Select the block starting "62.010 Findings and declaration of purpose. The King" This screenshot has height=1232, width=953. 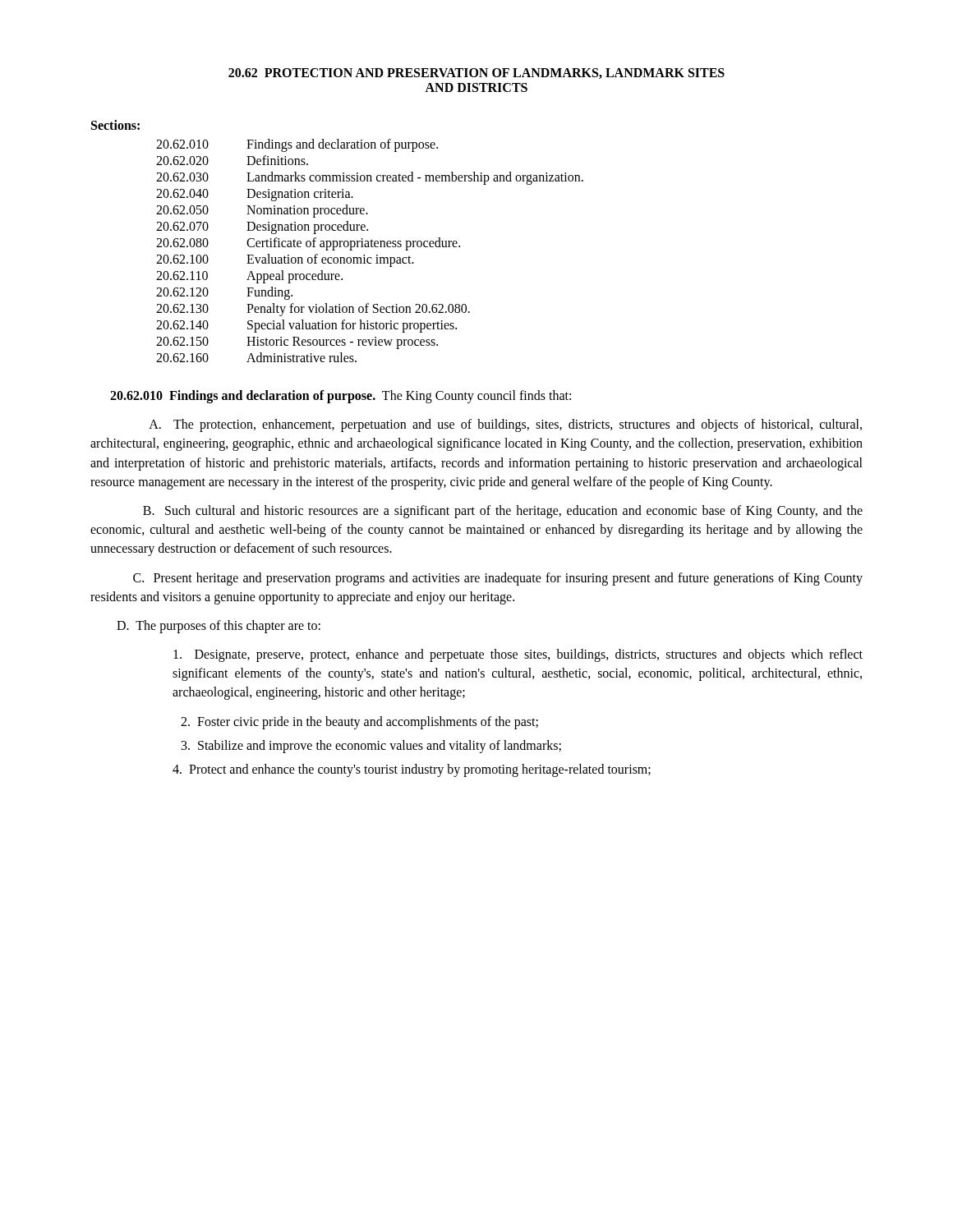point(331,395)
